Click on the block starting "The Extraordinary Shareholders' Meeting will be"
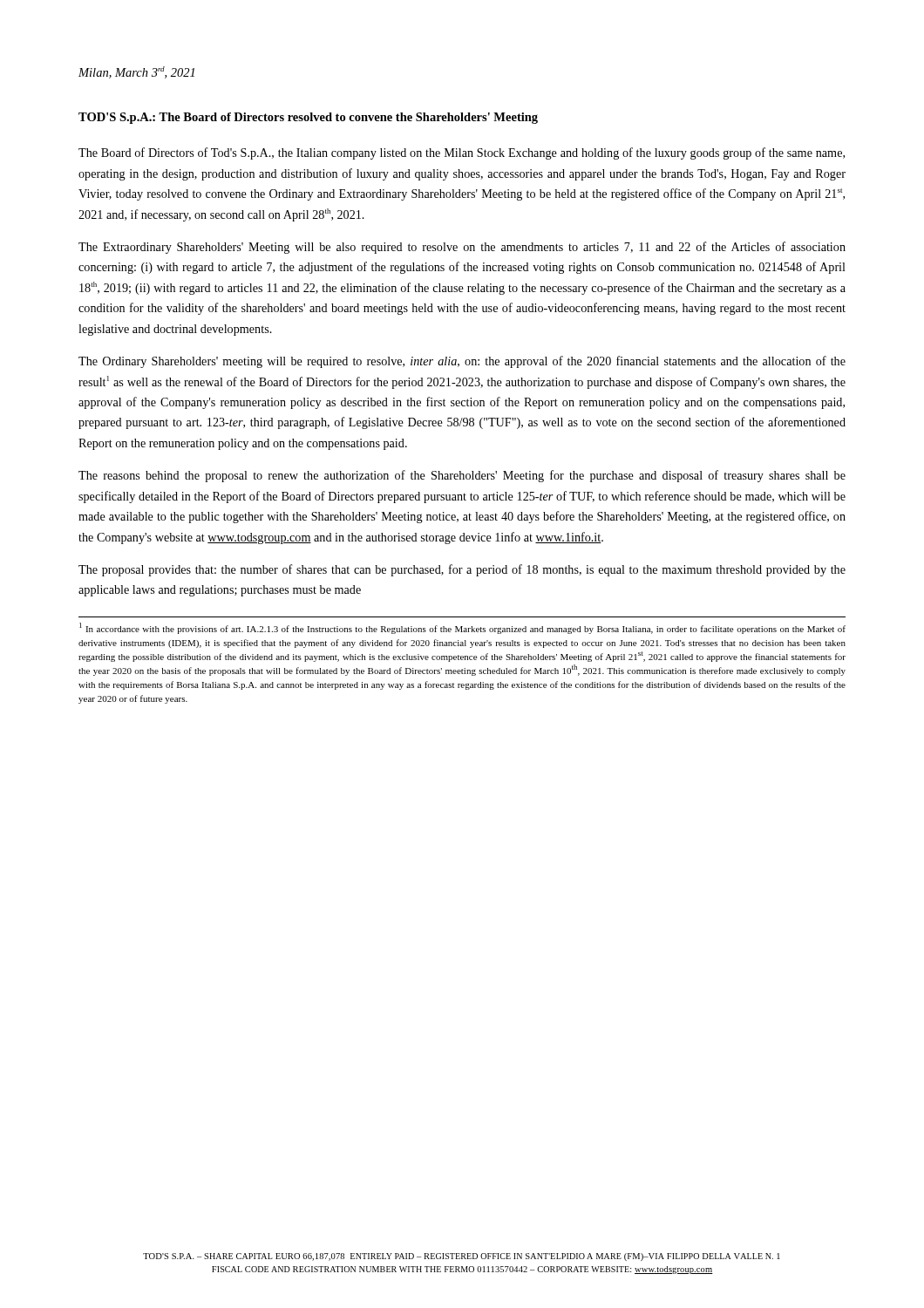924x1308 pixels. point(462,288)
